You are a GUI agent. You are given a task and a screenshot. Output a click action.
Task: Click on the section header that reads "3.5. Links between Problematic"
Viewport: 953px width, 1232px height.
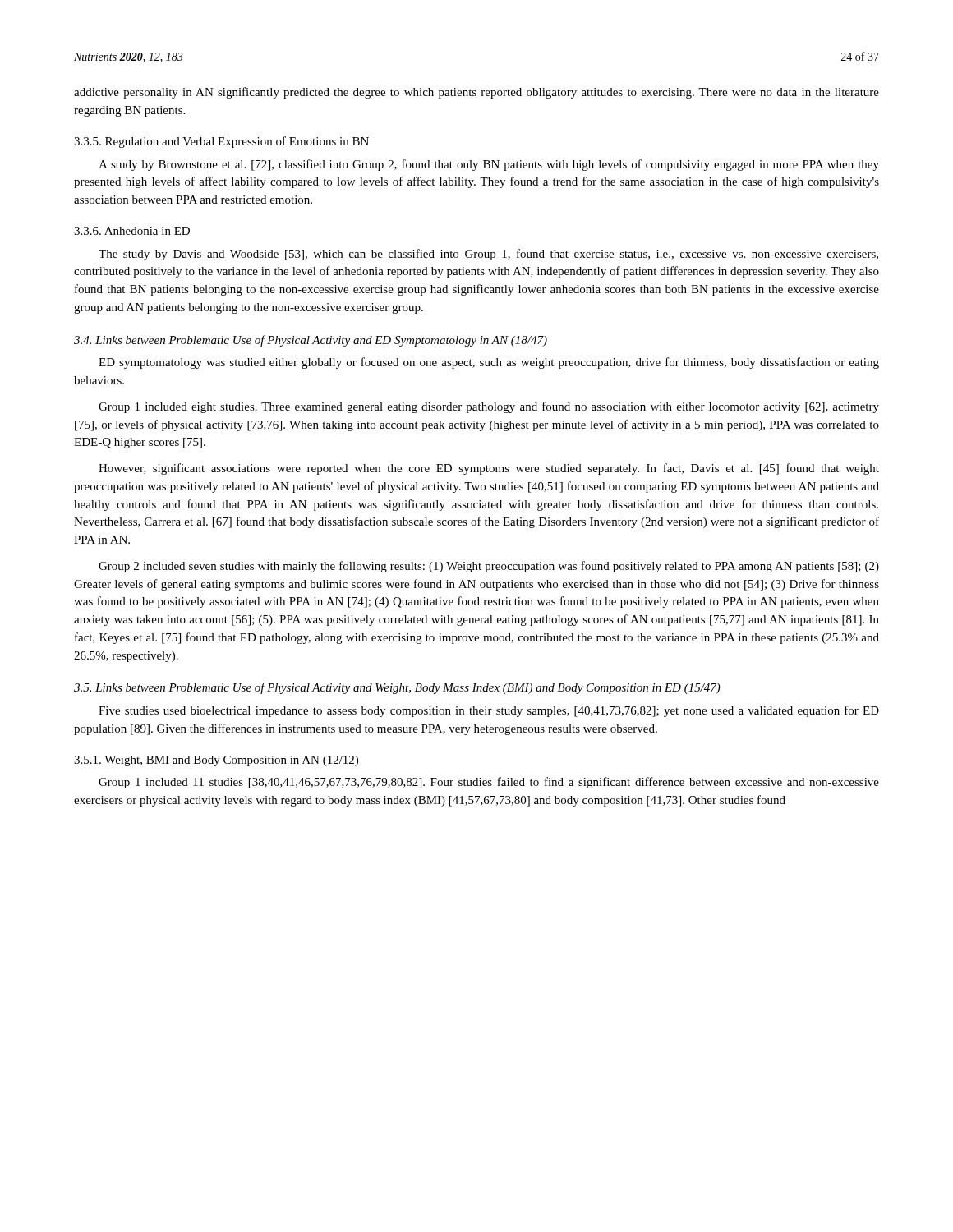point(397,688)
